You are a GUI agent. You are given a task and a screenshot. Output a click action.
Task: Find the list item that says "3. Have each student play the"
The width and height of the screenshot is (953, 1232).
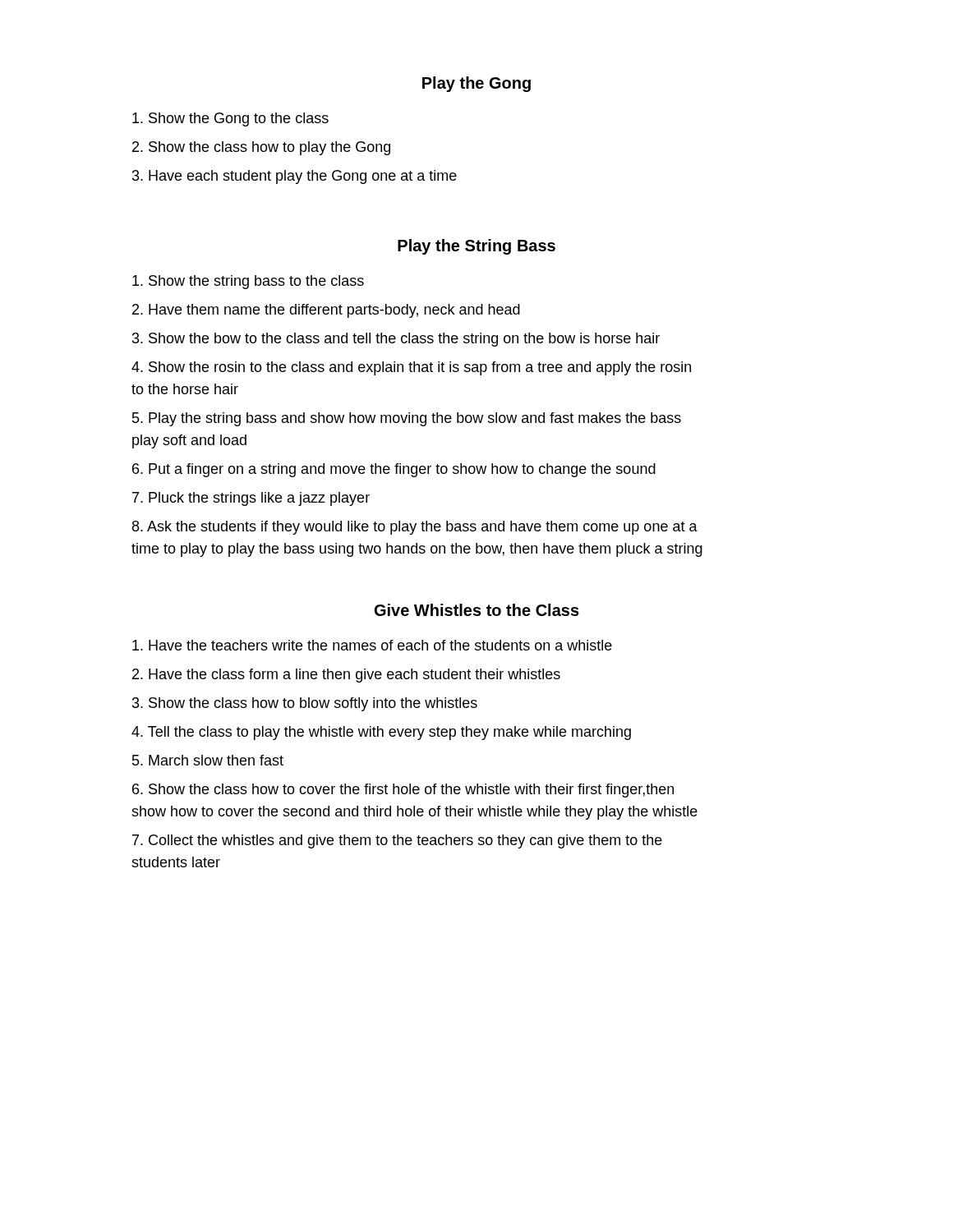click(294, 176)
